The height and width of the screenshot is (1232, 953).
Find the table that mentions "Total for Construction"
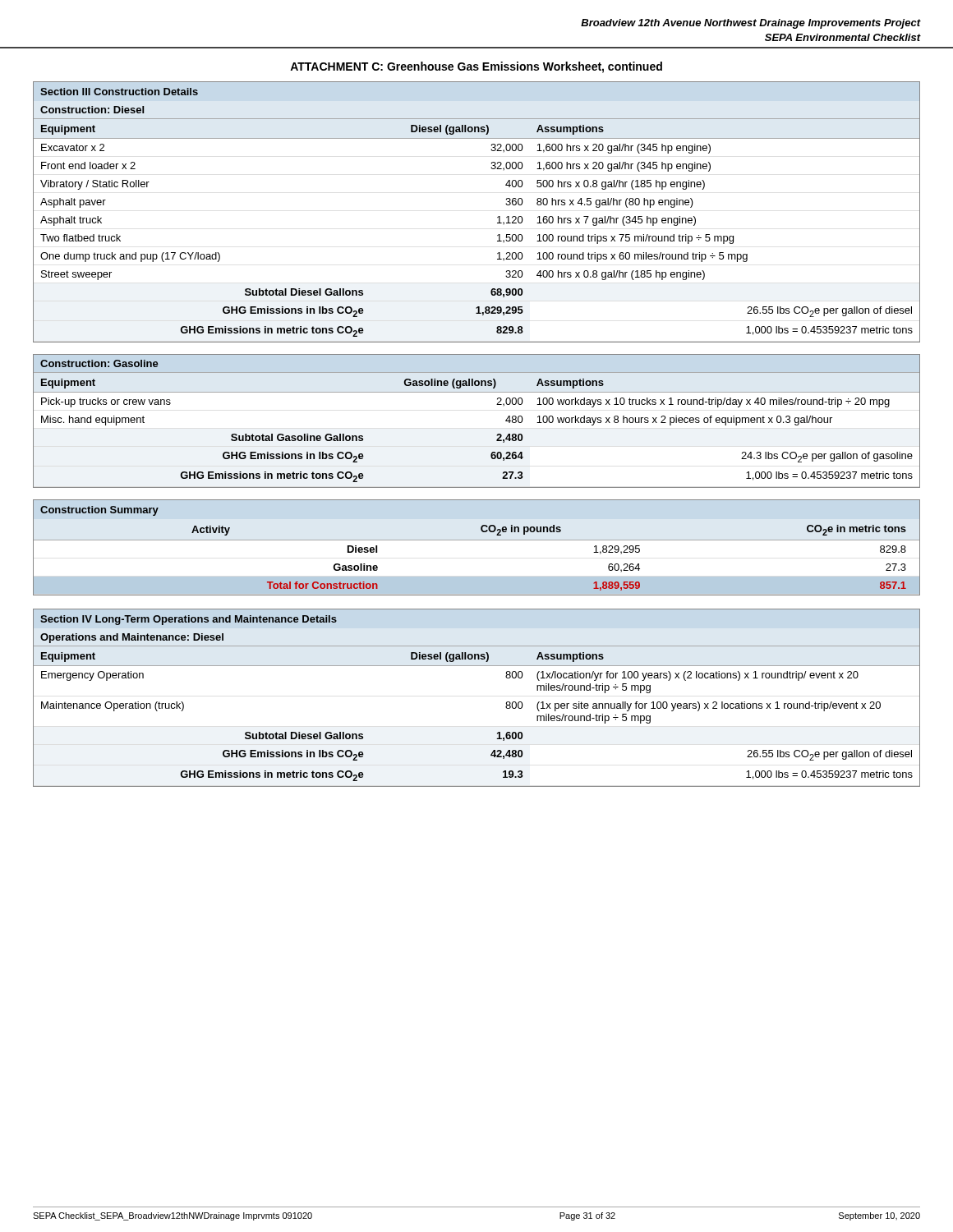[476, 548]
